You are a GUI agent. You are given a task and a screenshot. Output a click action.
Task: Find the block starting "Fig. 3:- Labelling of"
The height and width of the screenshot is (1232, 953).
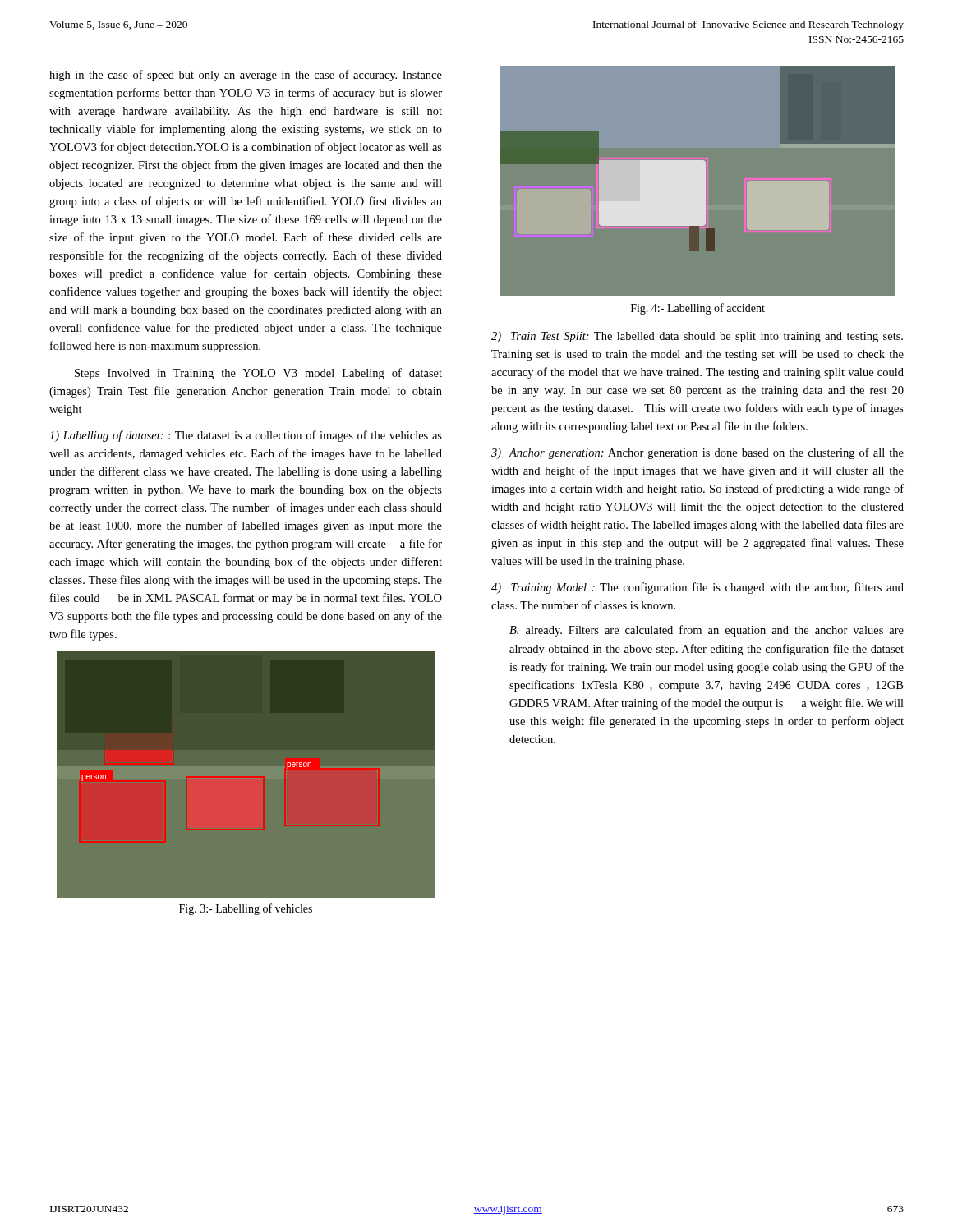(246, 909)
